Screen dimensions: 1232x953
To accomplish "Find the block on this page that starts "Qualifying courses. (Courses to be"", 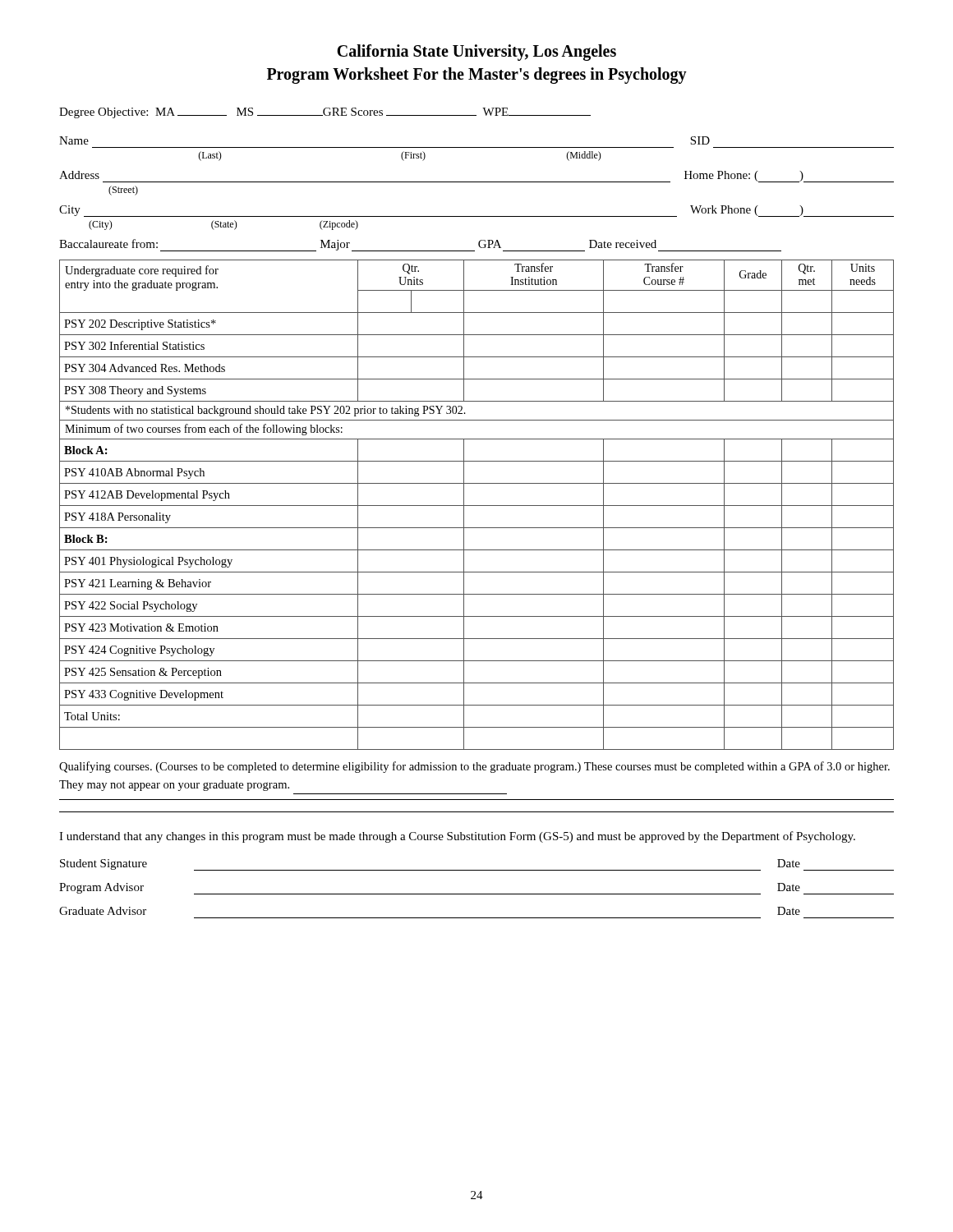I will 475,777.
